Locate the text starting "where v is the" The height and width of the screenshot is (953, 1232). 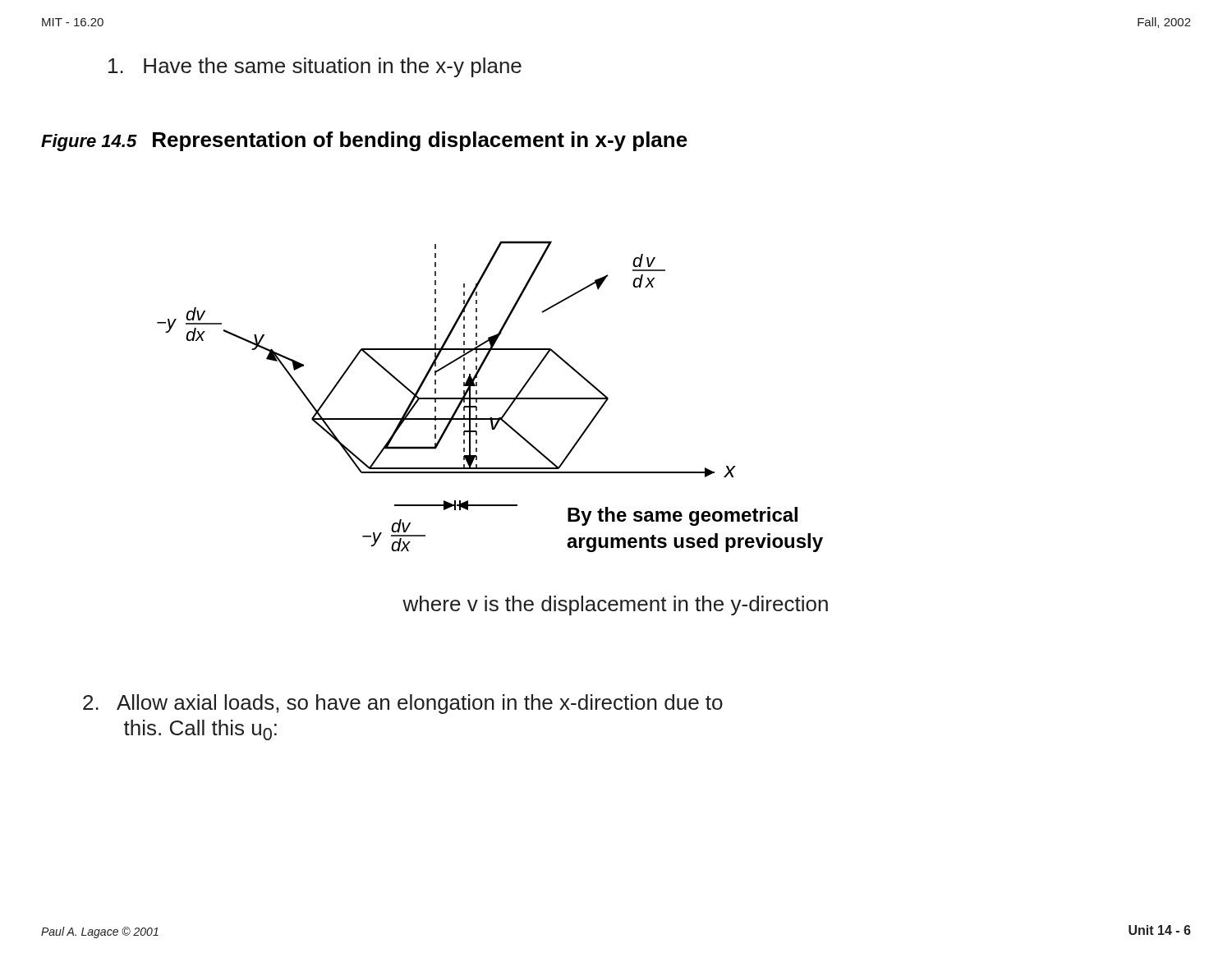pos(616,604)
